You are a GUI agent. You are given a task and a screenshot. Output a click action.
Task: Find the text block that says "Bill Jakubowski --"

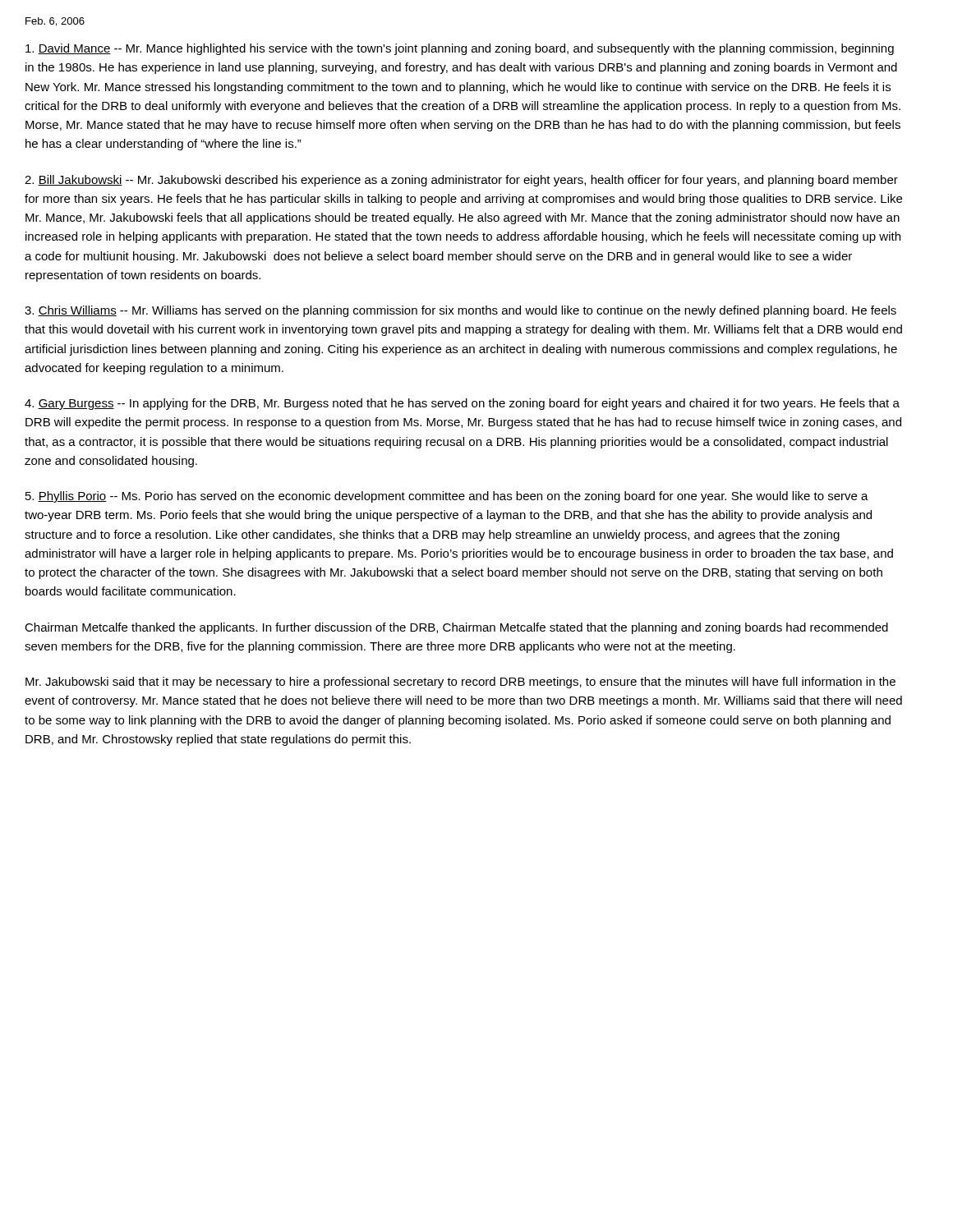[464, 227]
